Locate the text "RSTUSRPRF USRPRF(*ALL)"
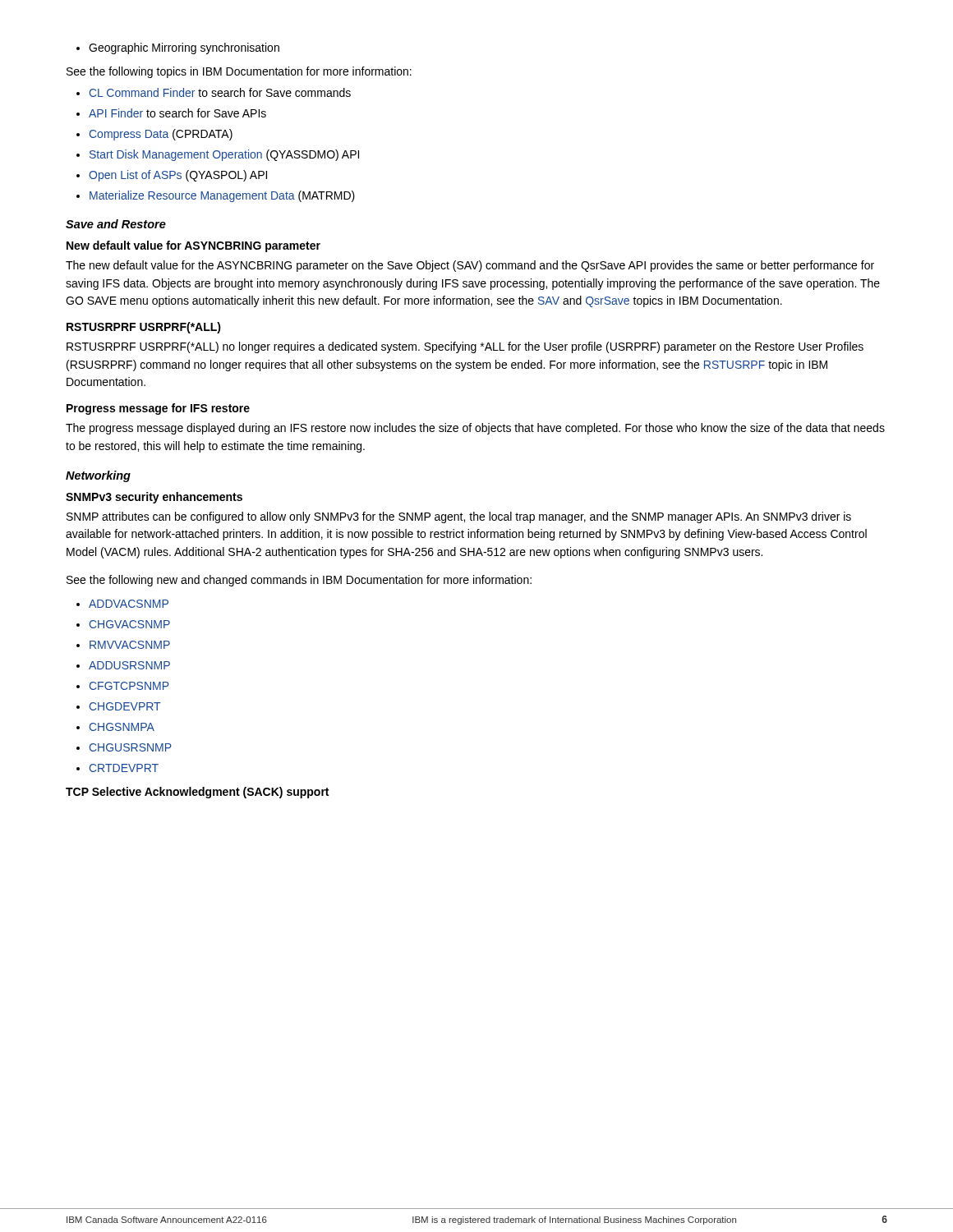953x1232 pixels. click(143, 327)
